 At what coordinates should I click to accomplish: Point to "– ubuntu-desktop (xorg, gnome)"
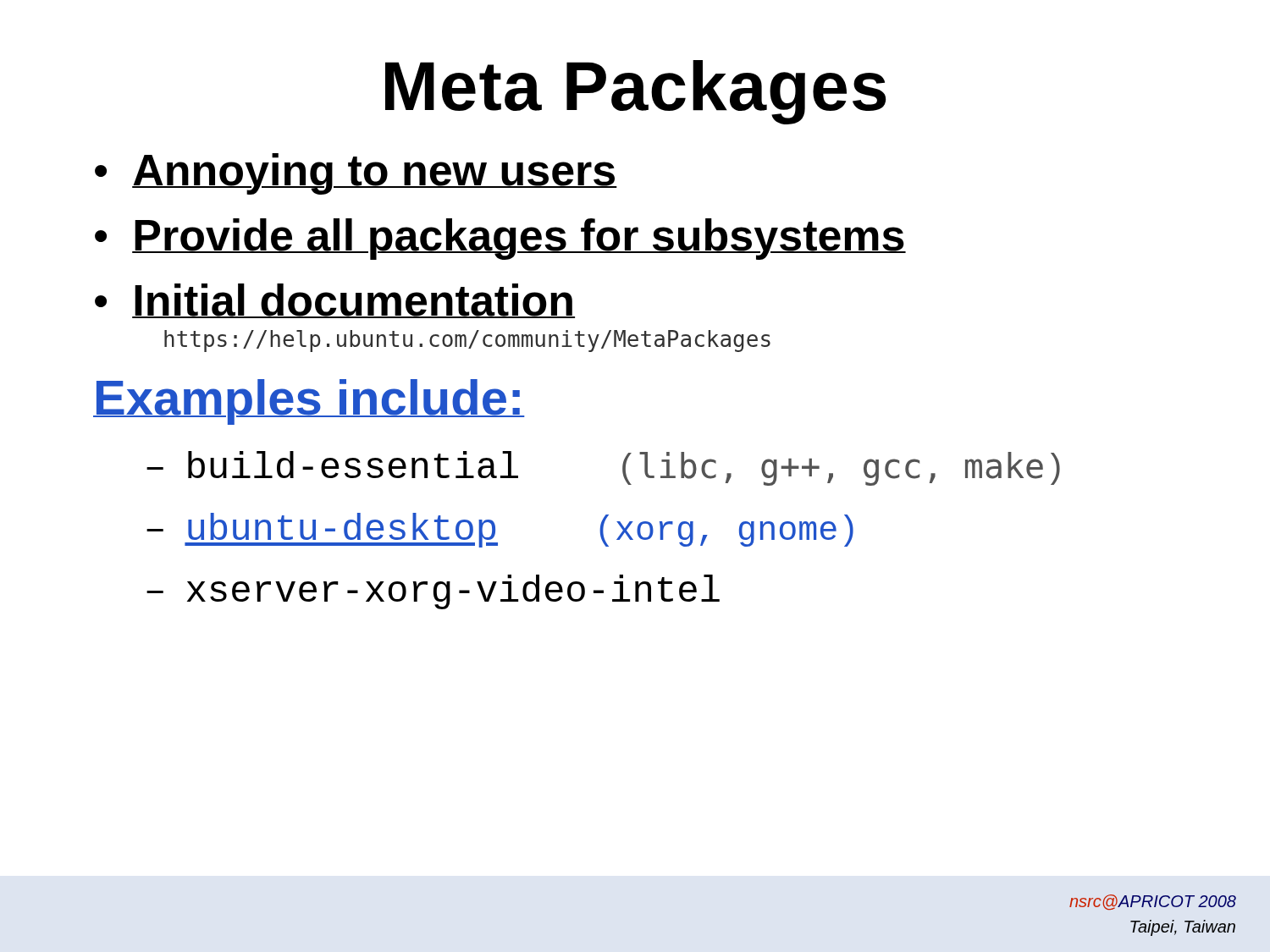[501, 530]
